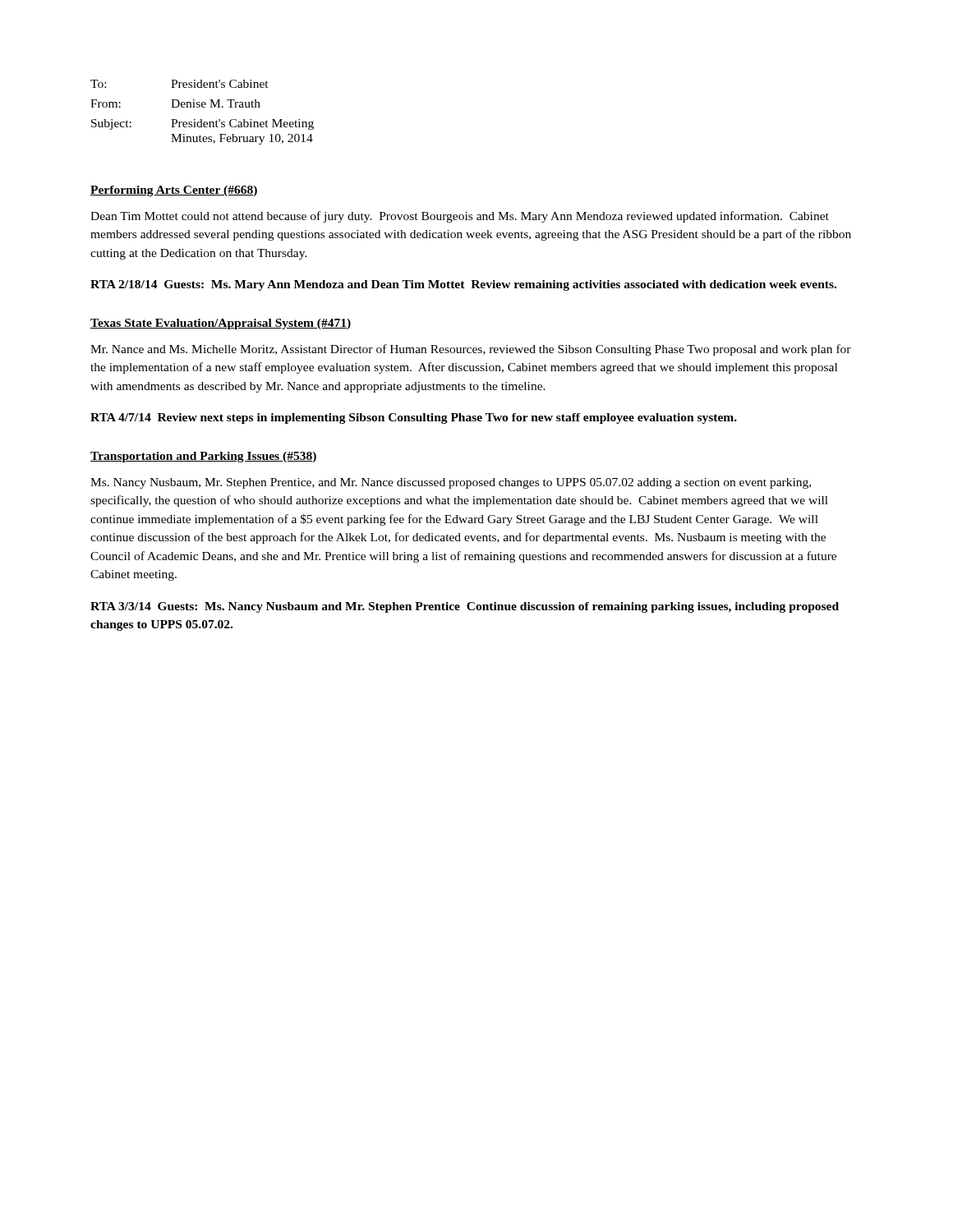This screenshot has width=953, height=1232.
Task: Click on the text starting "To: President's Cabinet From: Denise M."
Action: click(202, 111)
